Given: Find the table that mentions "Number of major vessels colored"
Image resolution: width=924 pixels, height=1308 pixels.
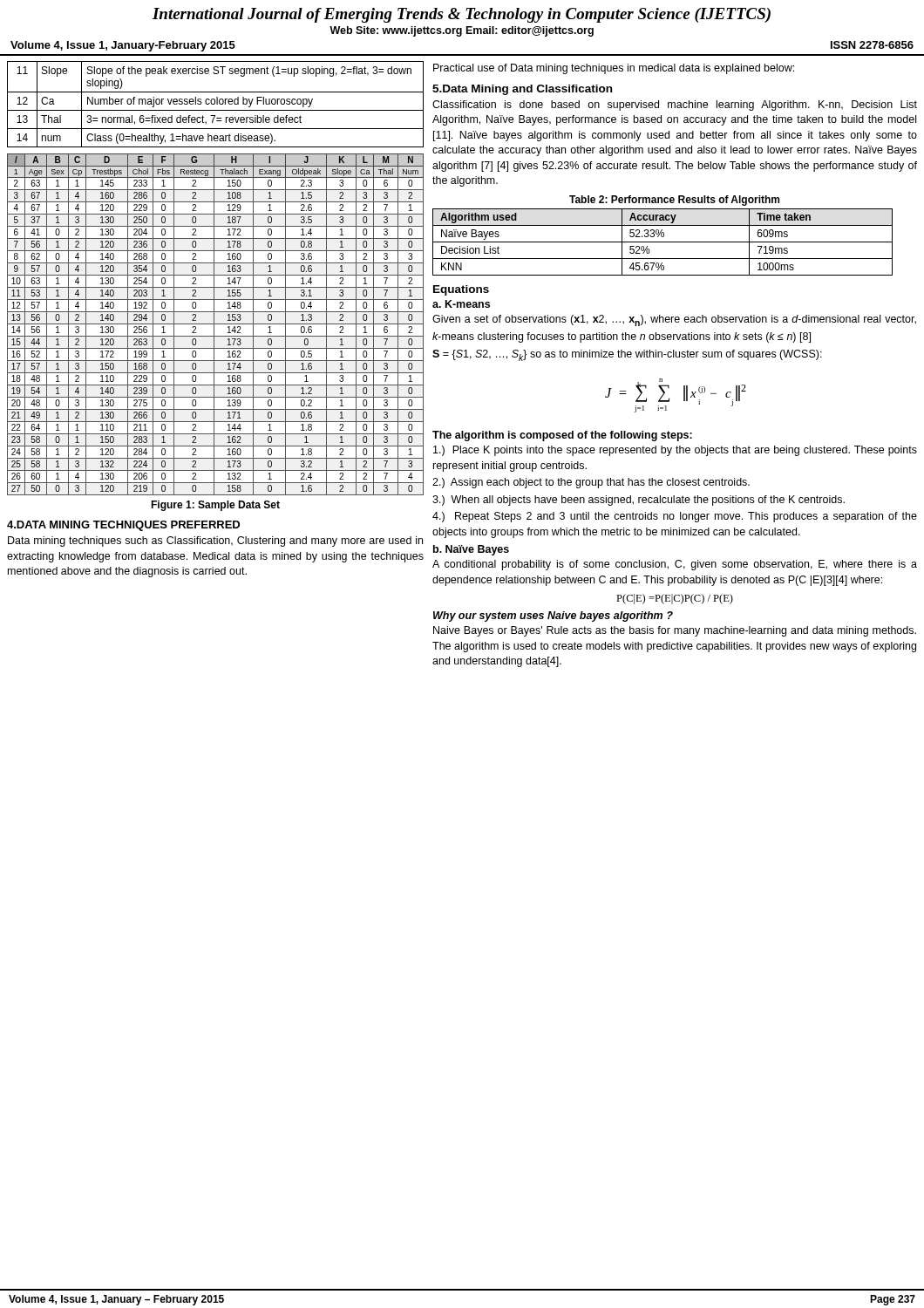Looking at the screenshot, I should tap(215, 104).
